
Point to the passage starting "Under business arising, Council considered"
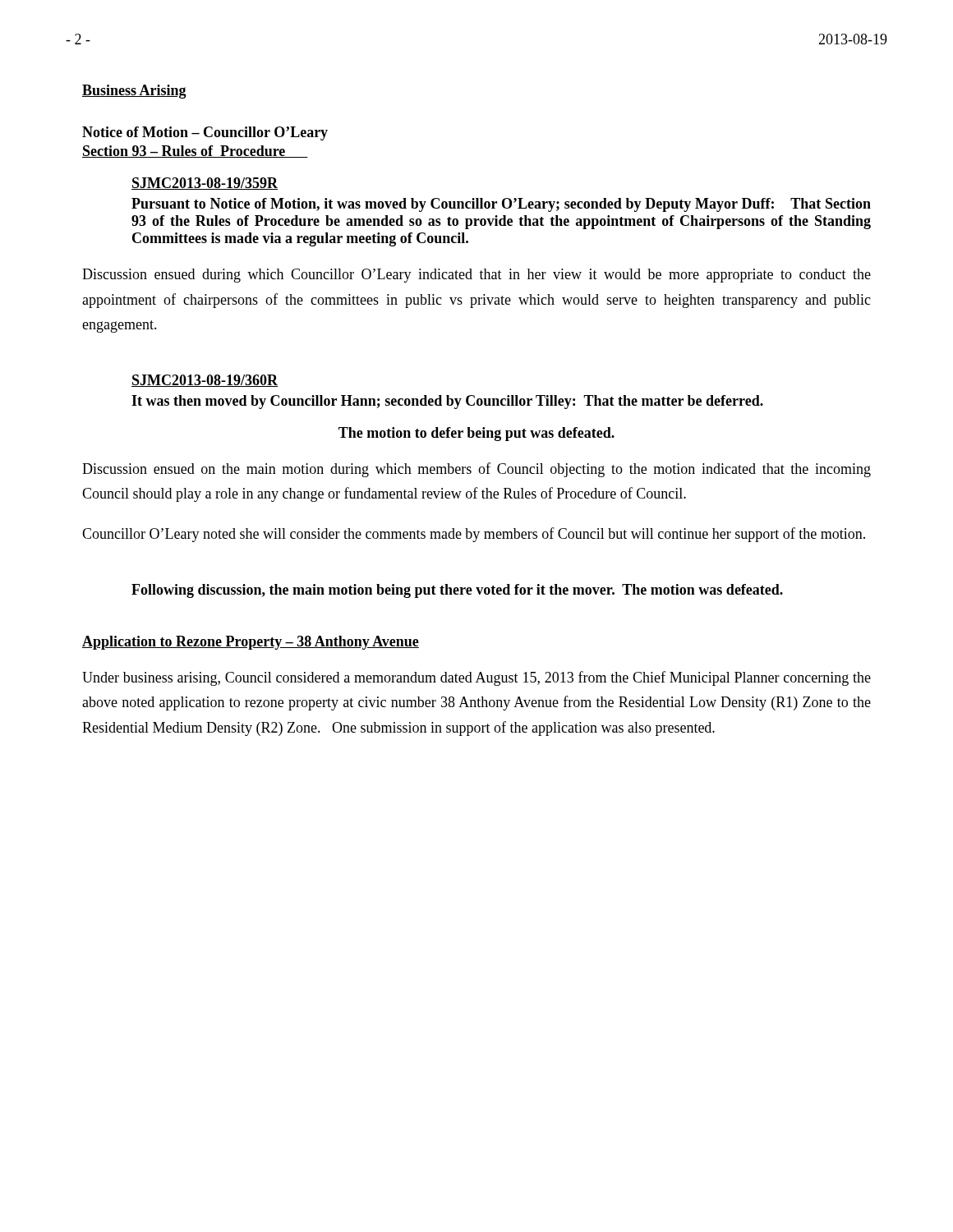pyautogui.click(x=476, y=702)
